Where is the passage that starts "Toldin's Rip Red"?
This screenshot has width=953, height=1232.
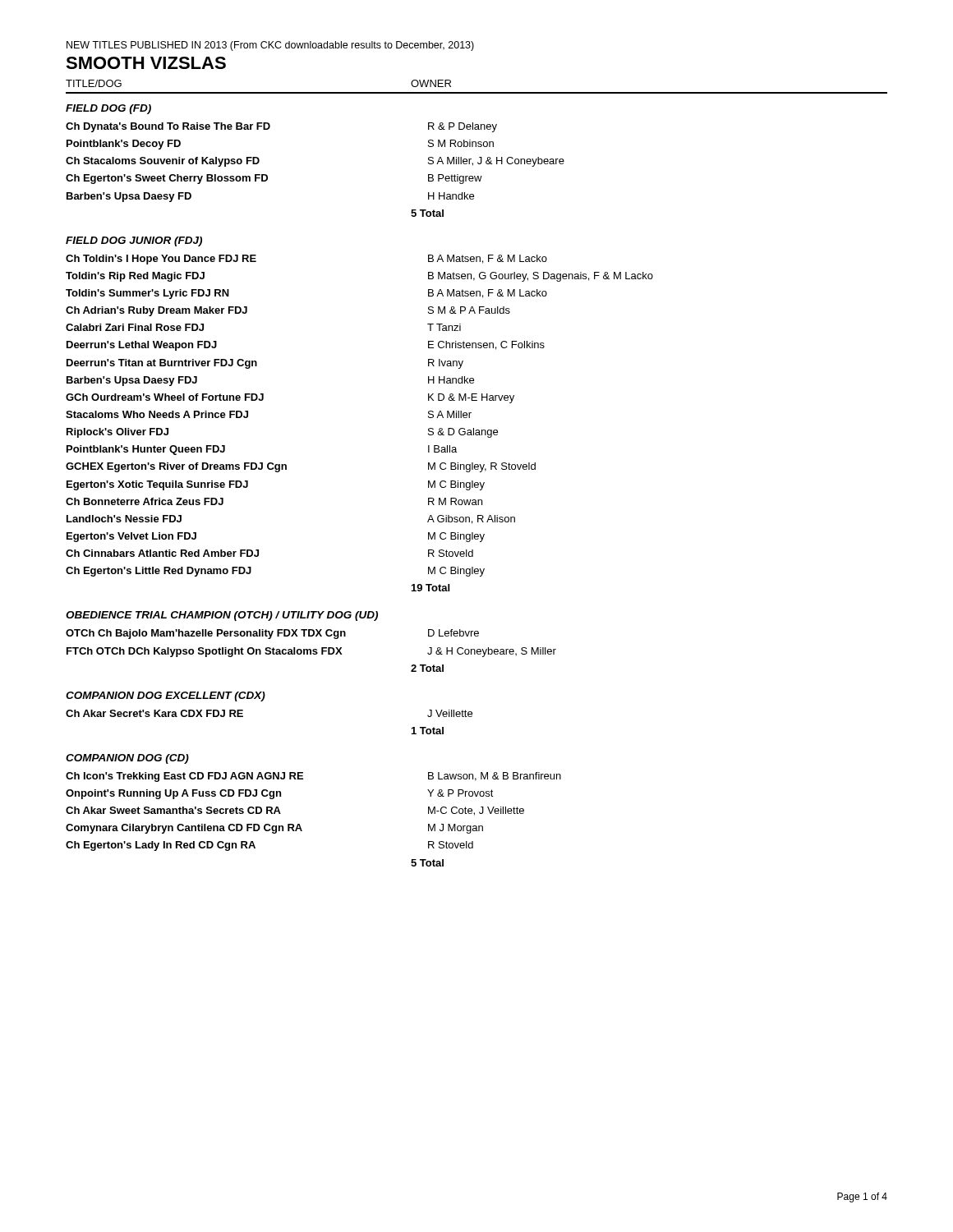pyautogui.click(x=476, y=276)
